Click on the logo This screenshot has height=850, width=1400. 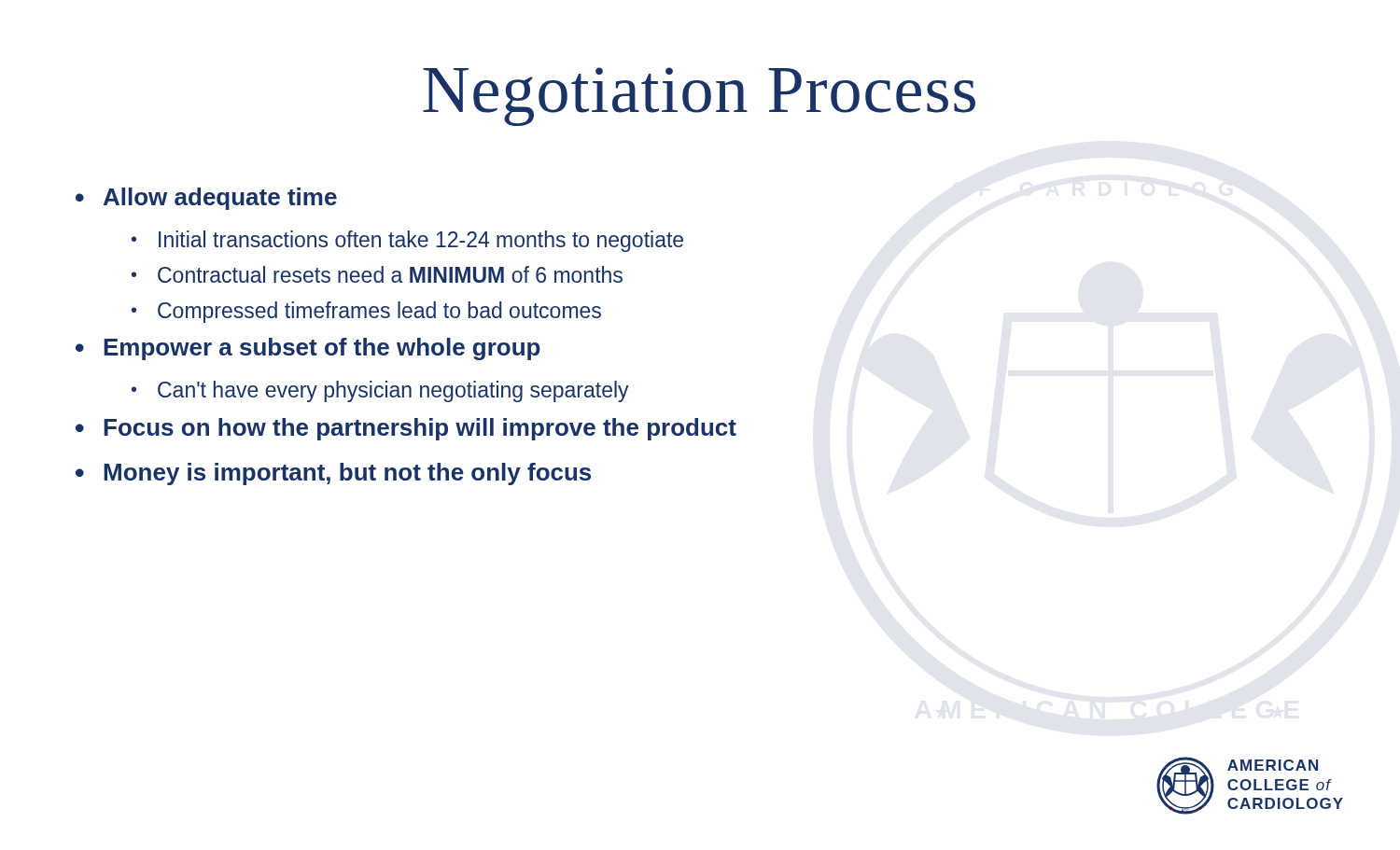tap(1250, 786)
